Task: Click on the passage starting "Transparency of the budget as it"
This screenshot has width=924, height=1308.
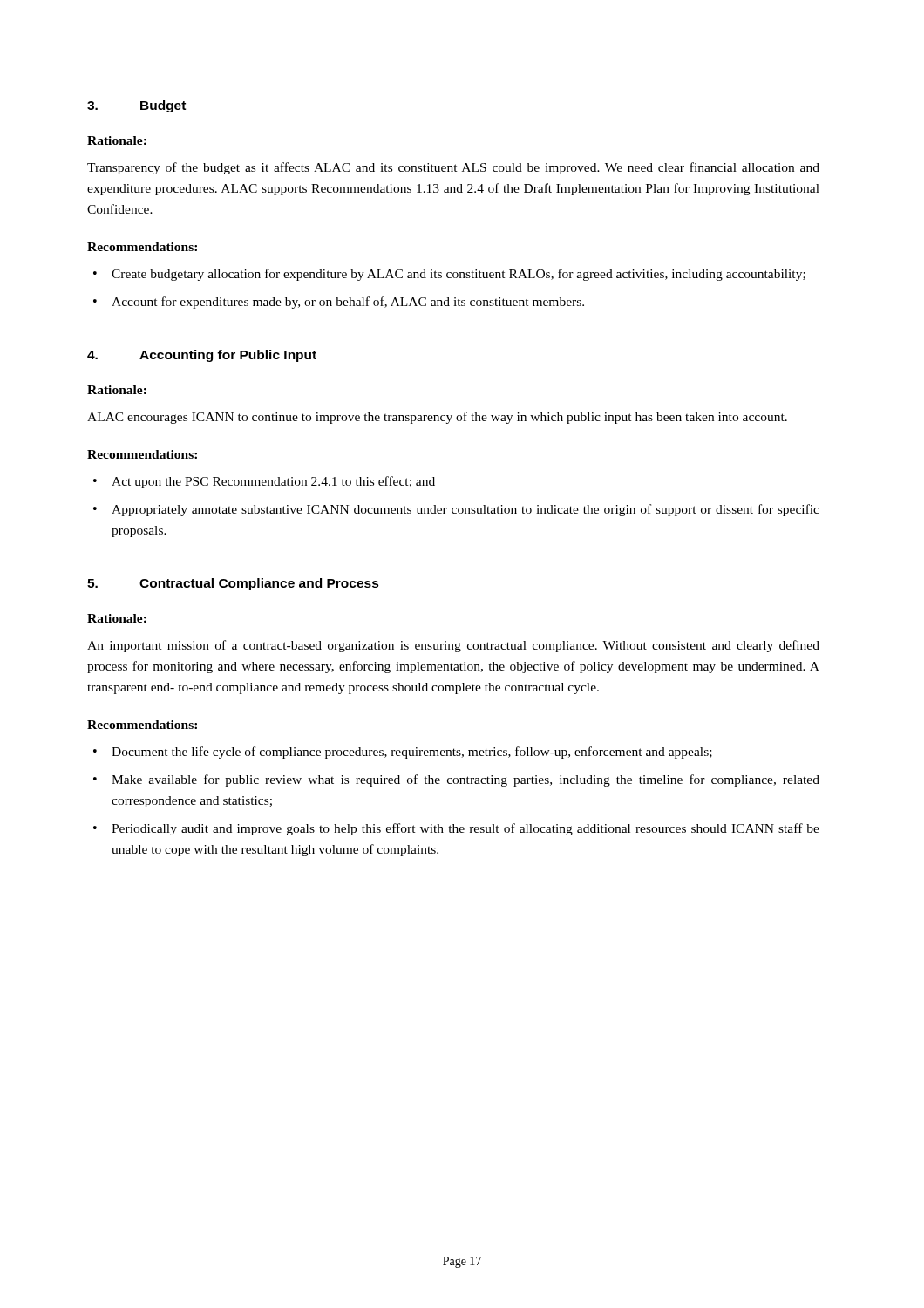Action: pyautogui.click(x=453, y=188)
